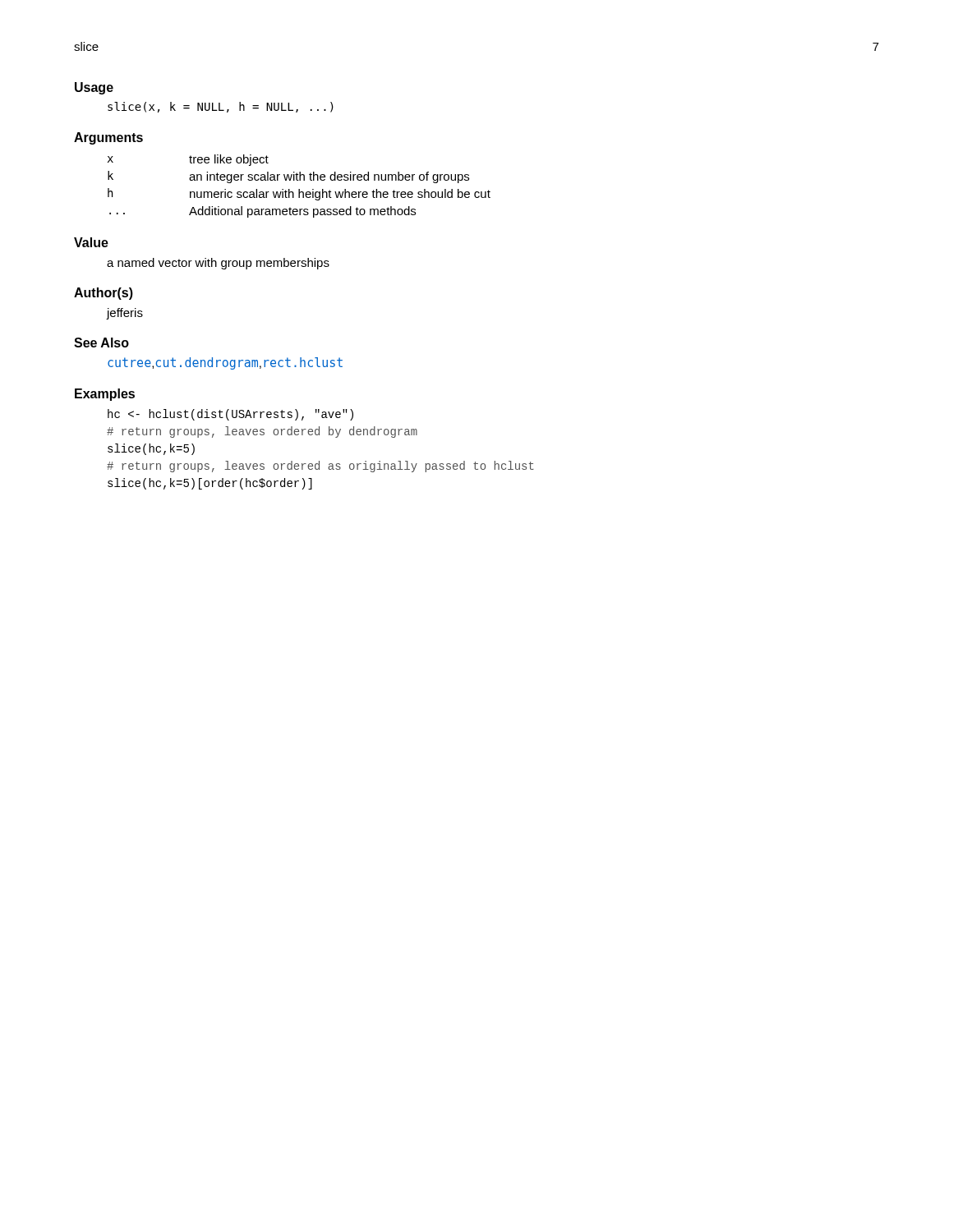Point to "a named vector with group memberships"
Image resolution: width=953 pixels, height=1232 pixels.
click(x=218, y=262)
